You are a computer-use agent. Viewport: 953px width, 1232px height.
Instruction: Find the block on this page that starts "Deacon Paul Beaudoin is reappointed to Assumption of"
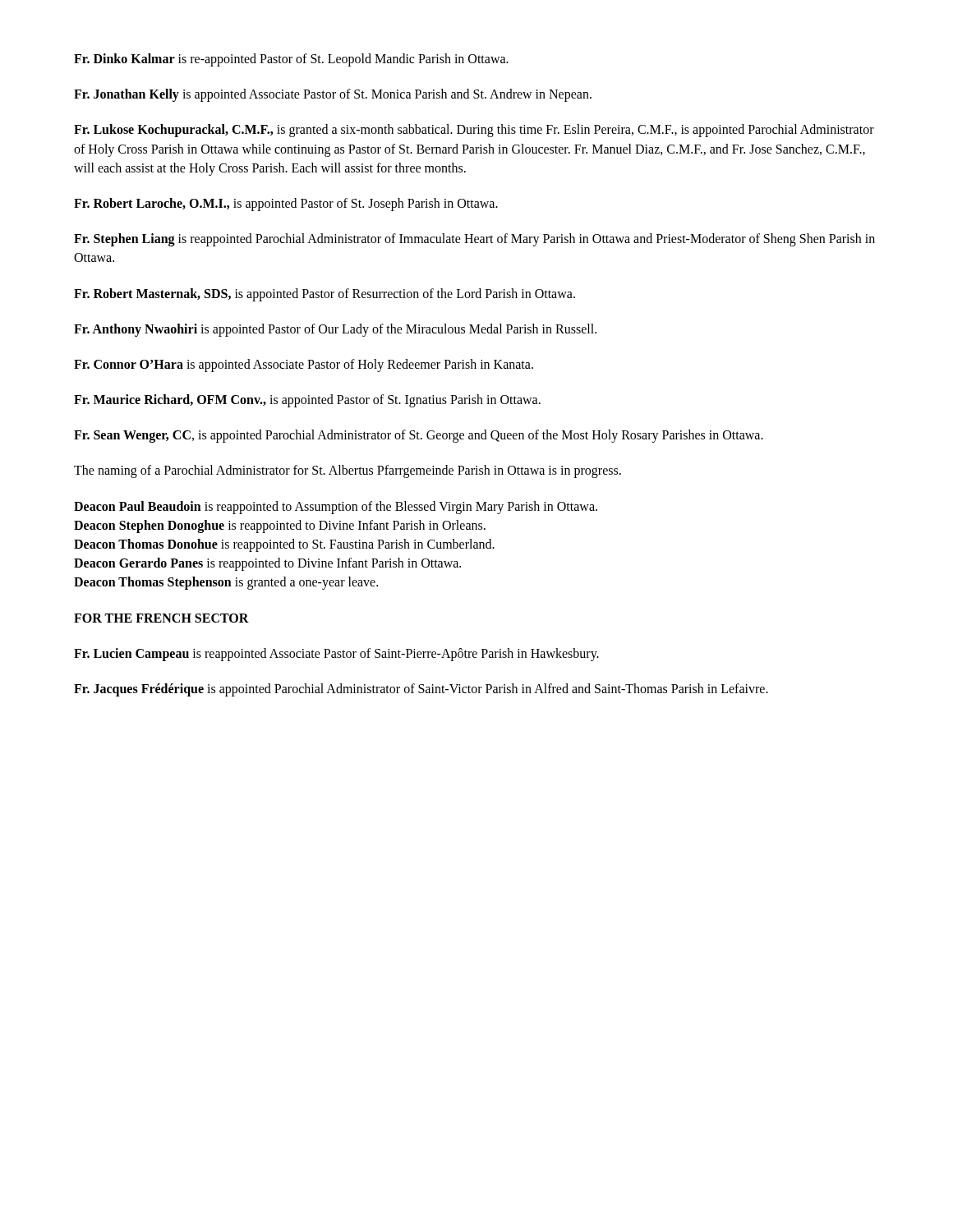[x=336, y=544]
